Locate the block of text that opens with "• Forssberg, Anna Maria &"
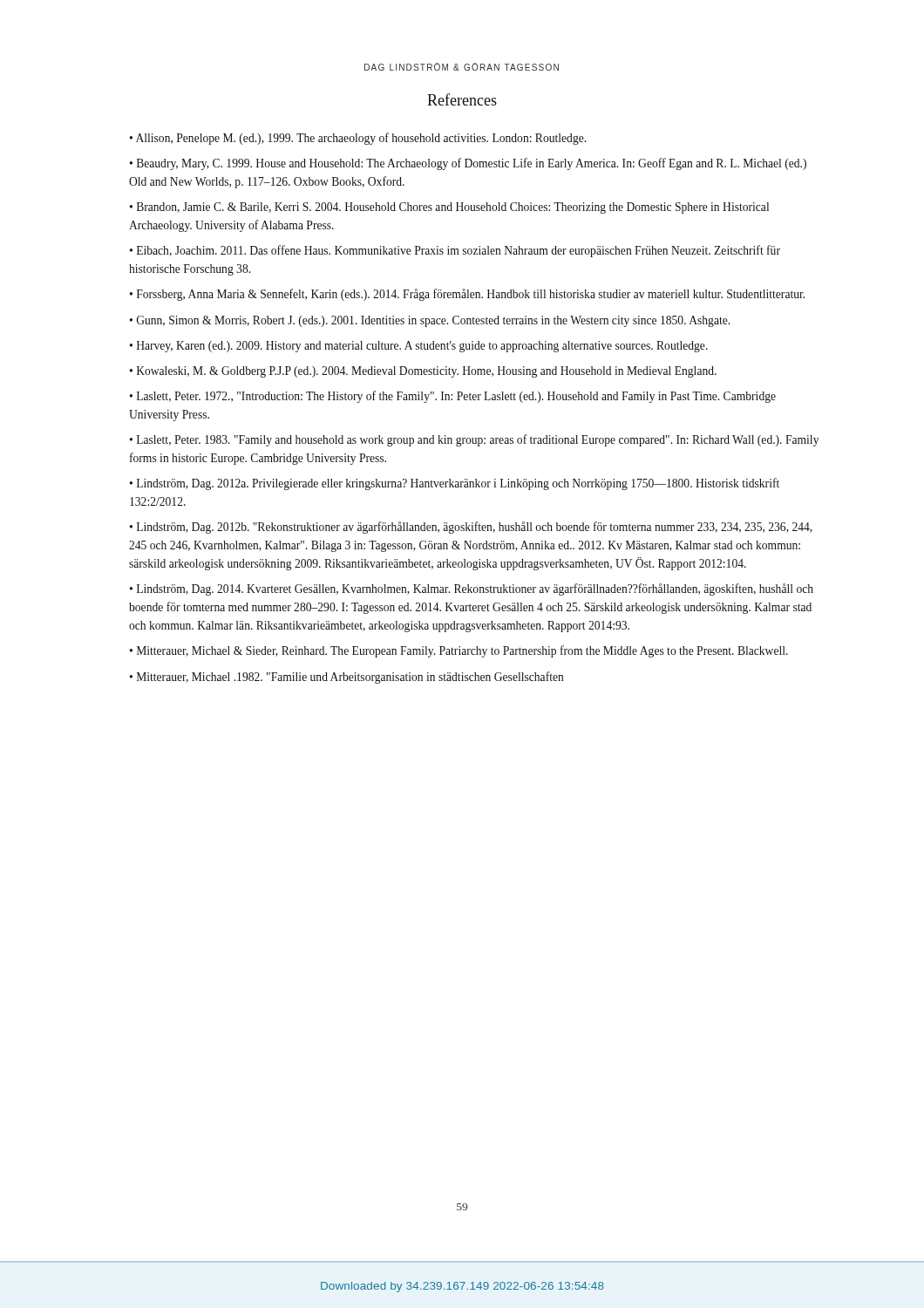Screen dimensions: 1308x924 pyautogui.click(x=467, y=295)
